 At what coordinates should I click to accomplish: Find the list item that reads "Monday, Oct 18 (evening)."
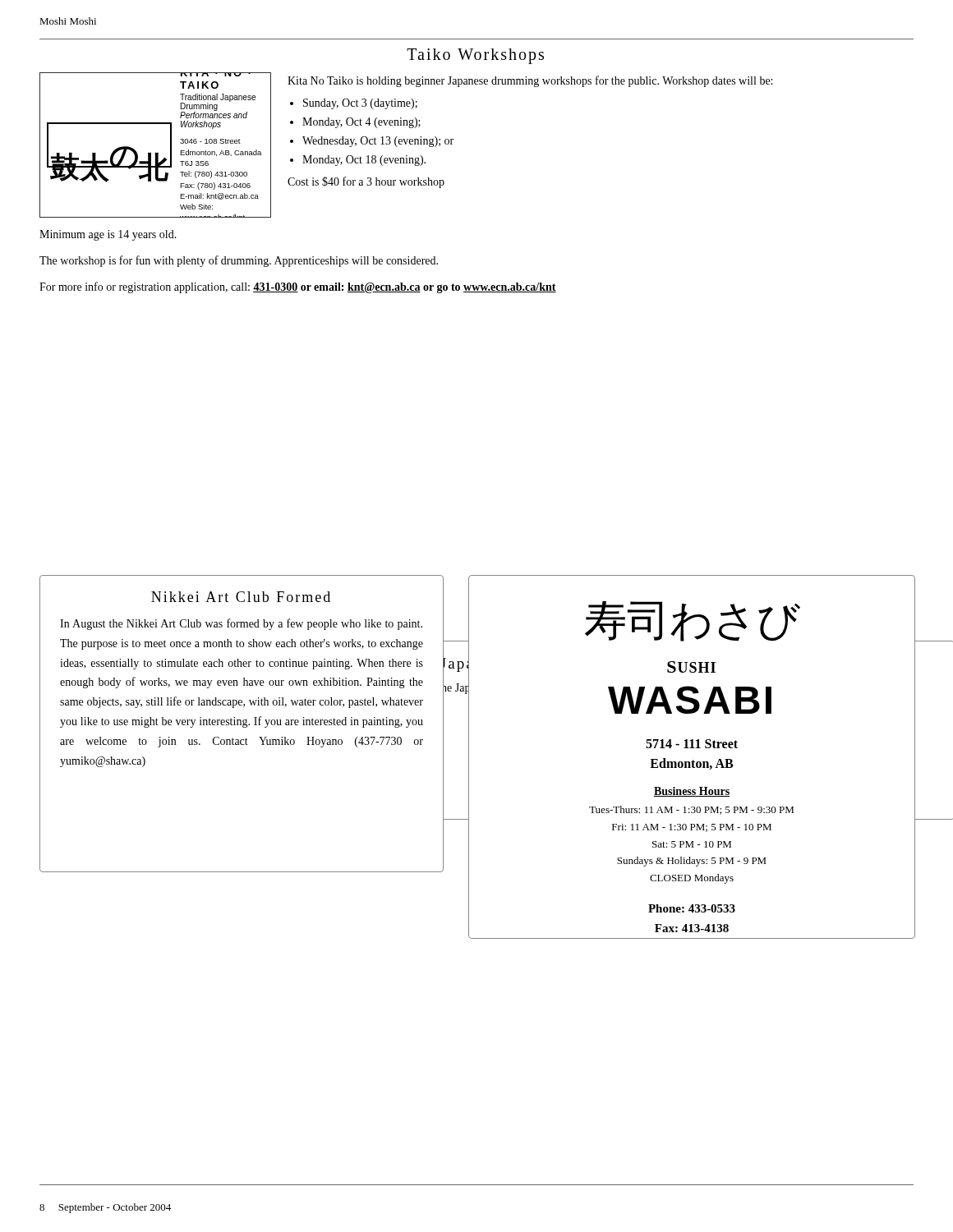tap(364, 160)
